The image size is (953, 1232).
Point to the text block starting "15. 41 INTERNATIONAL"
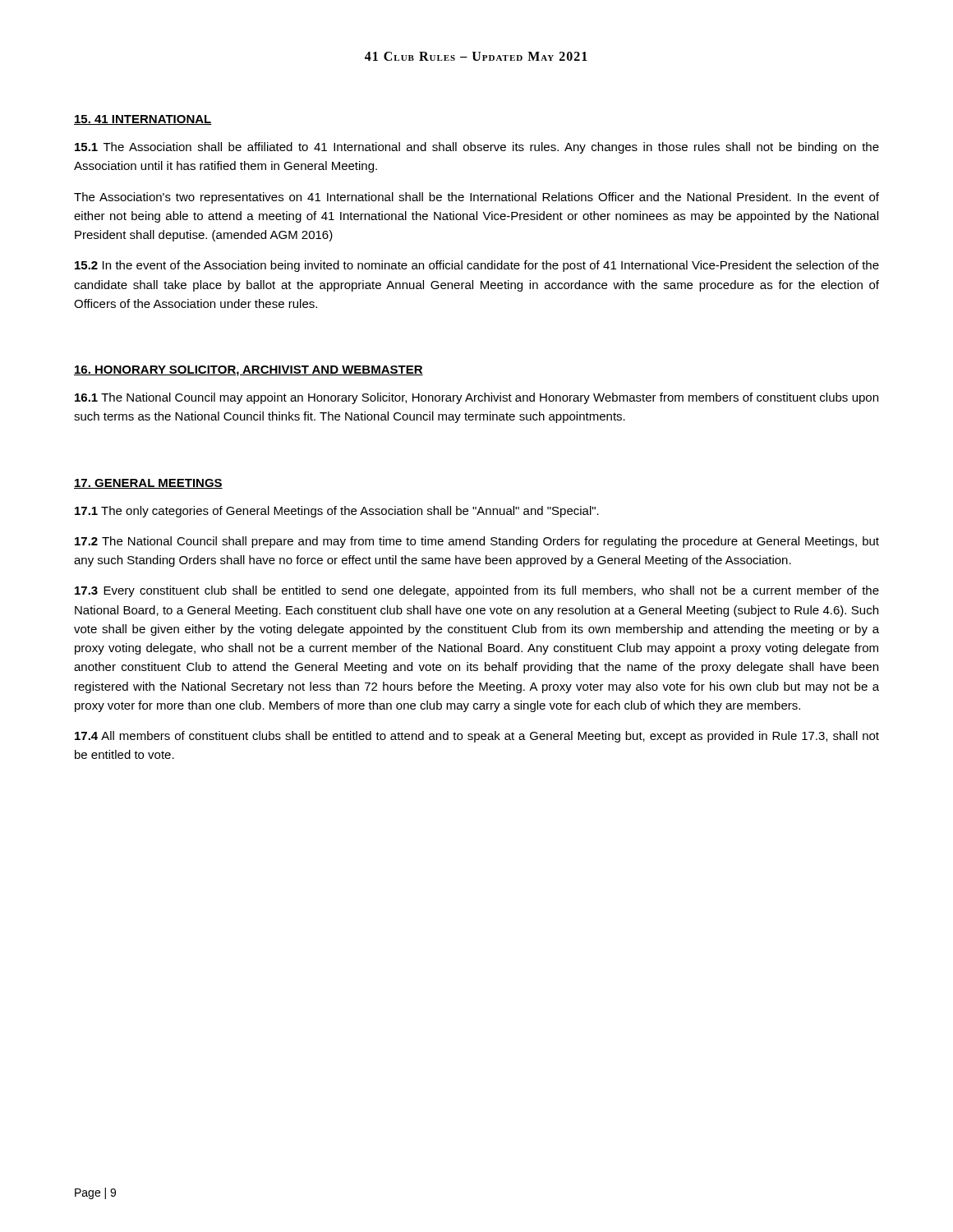[143, 119]
